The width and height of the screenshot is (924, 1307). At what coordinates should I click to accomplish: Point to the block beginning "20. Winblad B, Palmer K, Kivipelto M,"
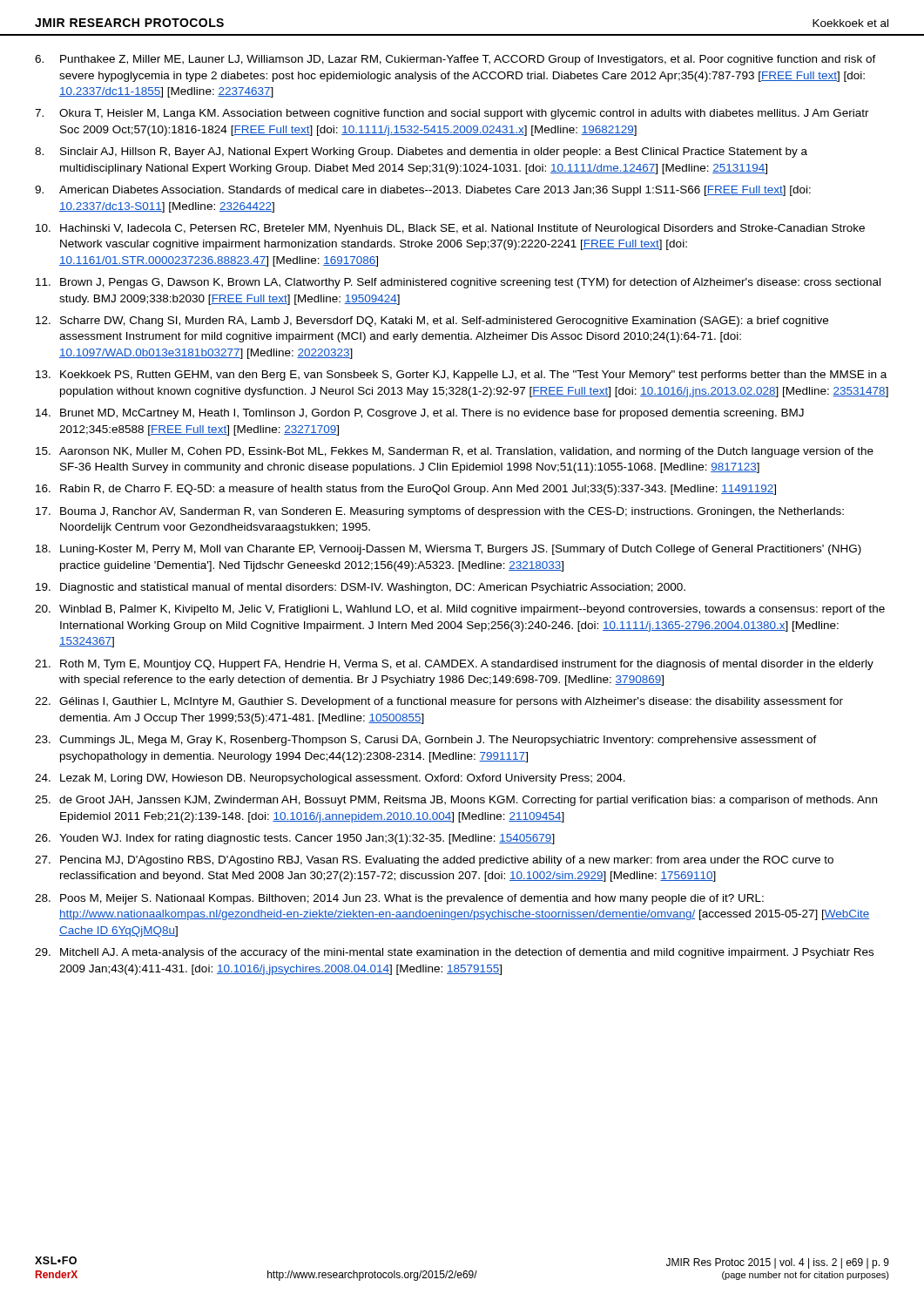(x=462, y=626)
